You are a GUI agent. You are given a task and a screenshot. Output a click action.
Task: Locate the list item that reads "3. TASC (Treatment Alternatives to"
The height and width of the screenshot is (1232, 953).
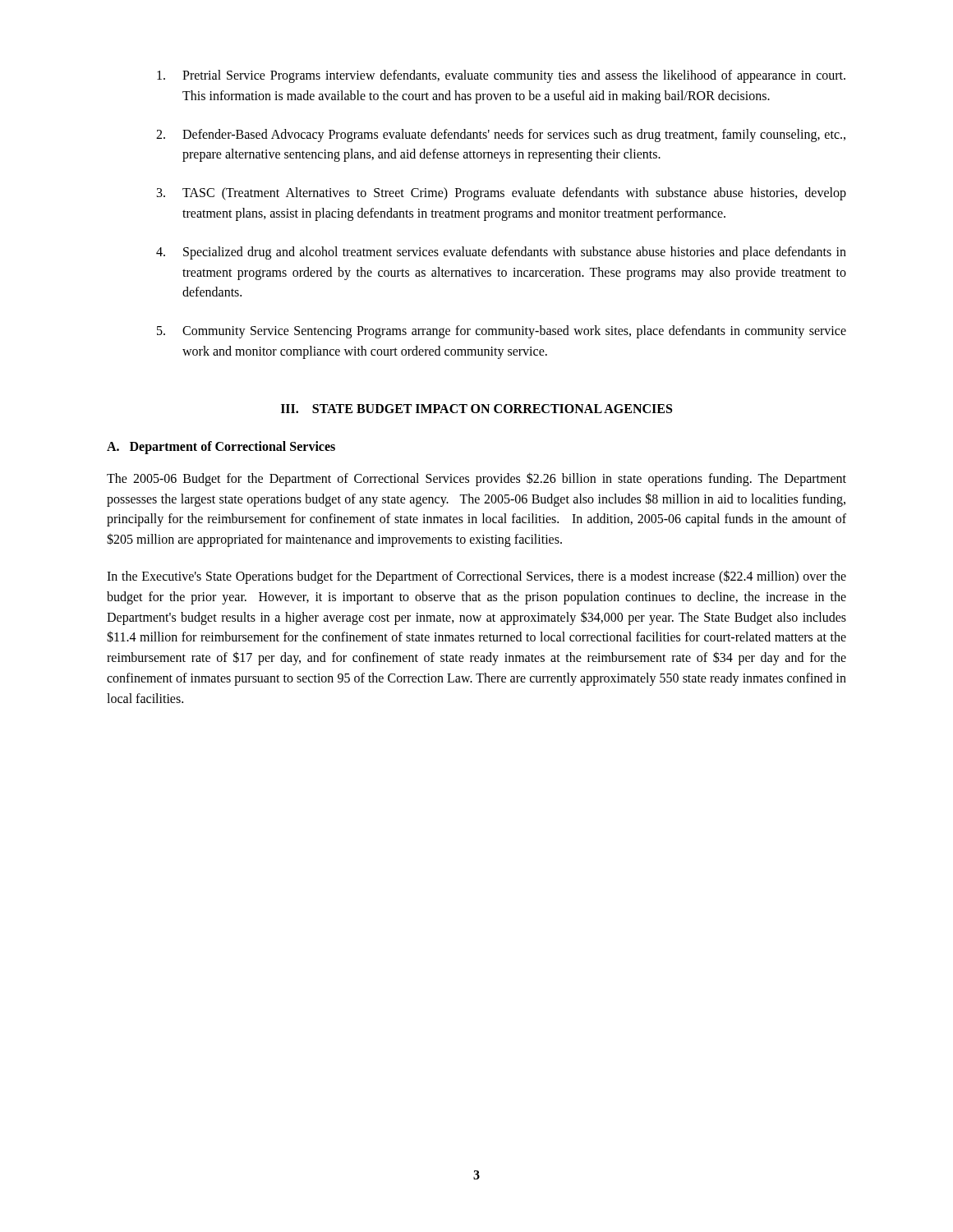pyautogui.click(x=501, y=204)
